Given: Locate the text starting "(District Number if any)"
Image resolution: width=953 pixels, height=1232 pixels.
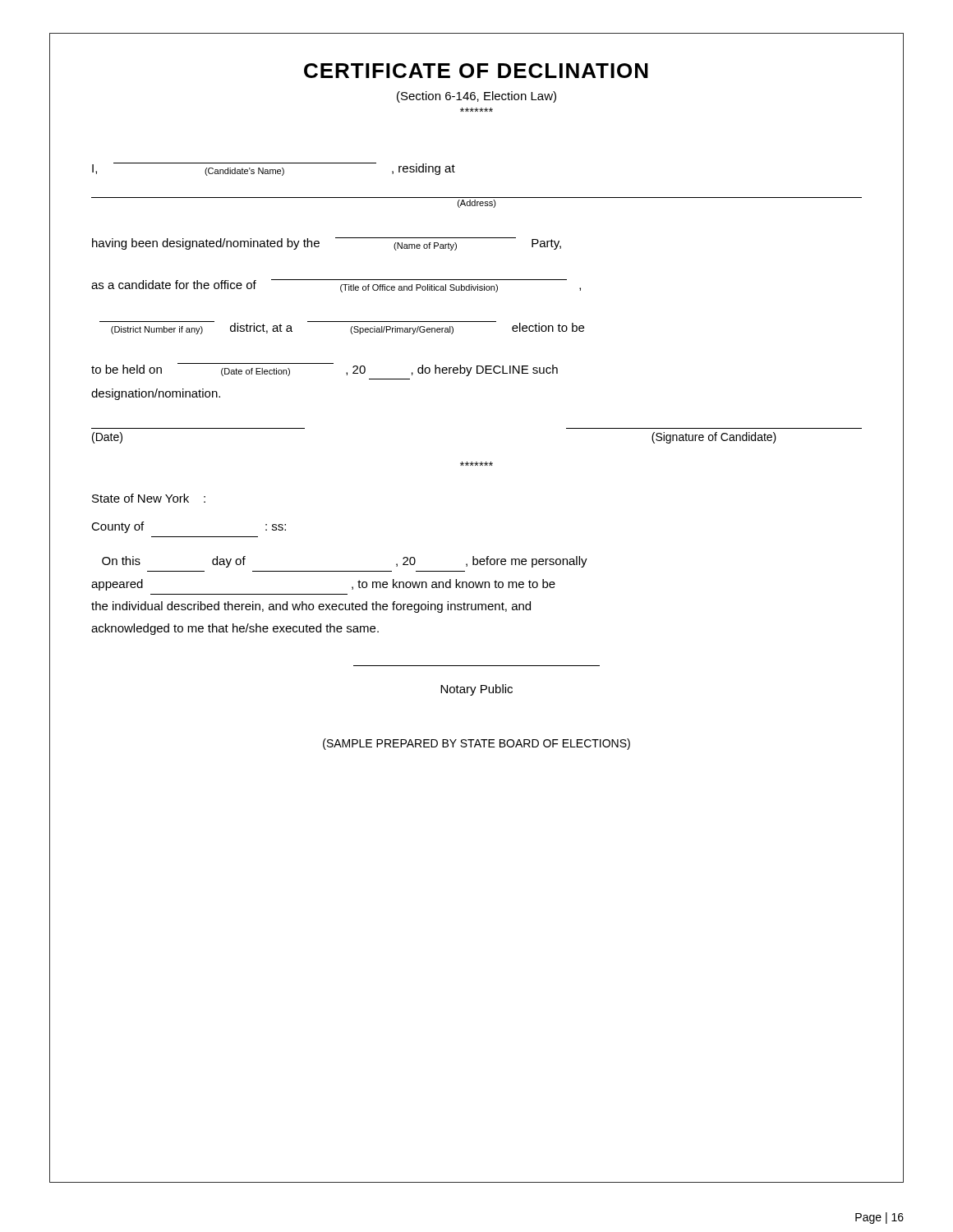Looking at the screenshot, I should tap(338, 319).
